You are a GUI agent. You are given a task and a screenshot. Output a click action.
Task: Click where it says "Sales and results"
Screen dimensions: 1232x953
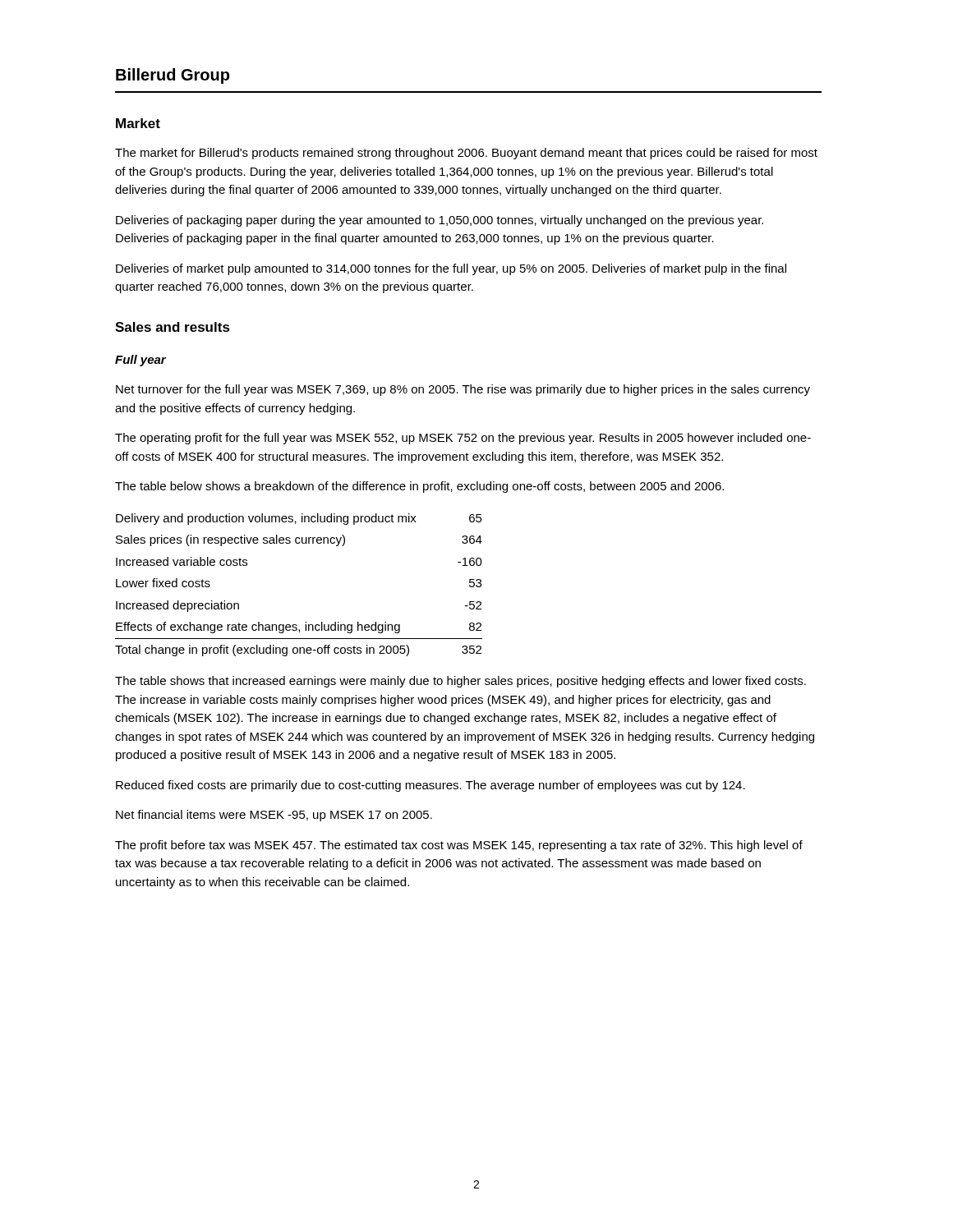tap(172, 327)
